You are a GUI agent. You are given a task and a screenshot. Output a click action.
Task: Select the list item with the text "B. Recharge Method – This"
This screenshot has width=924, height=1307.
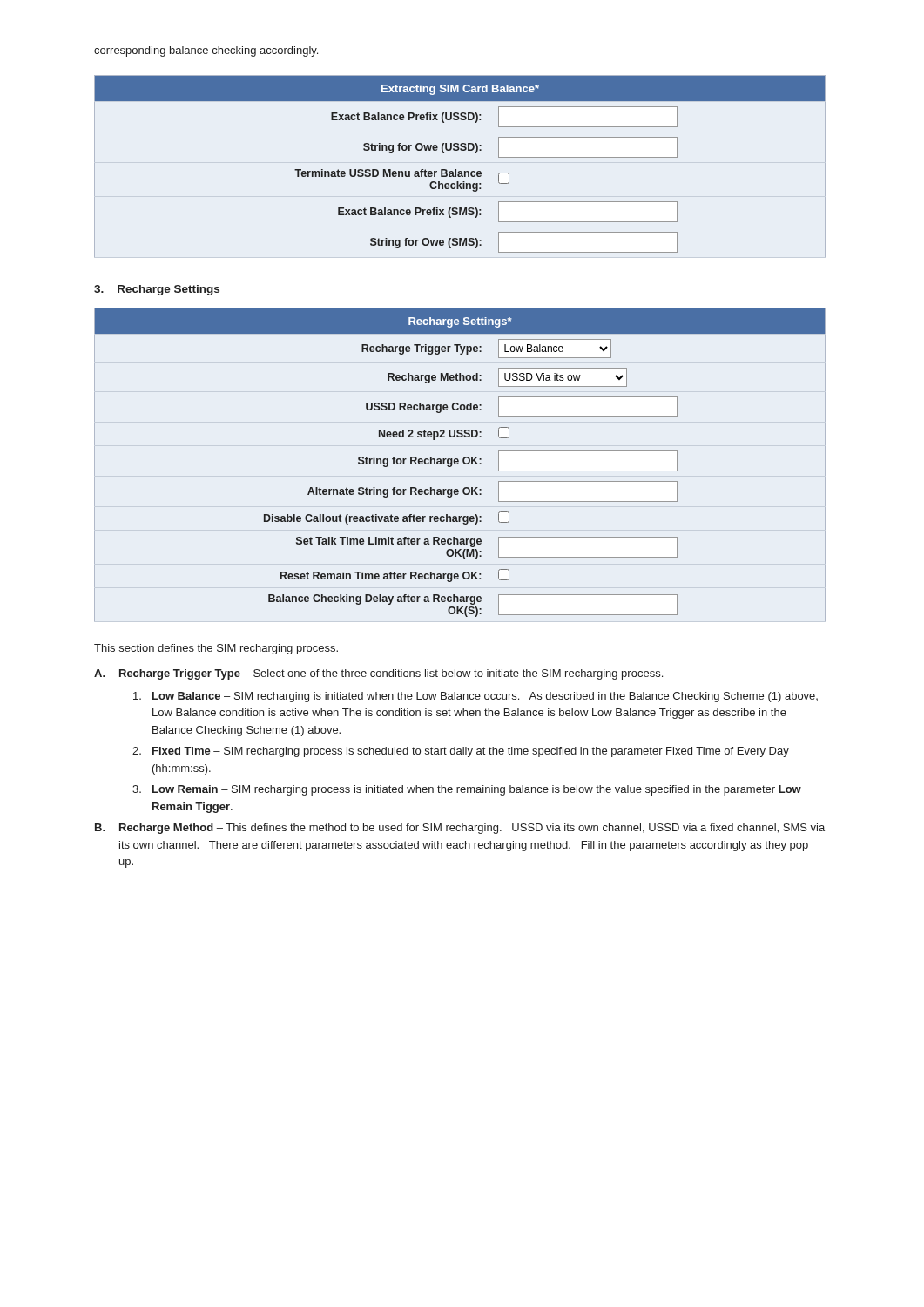pos(460,845)
